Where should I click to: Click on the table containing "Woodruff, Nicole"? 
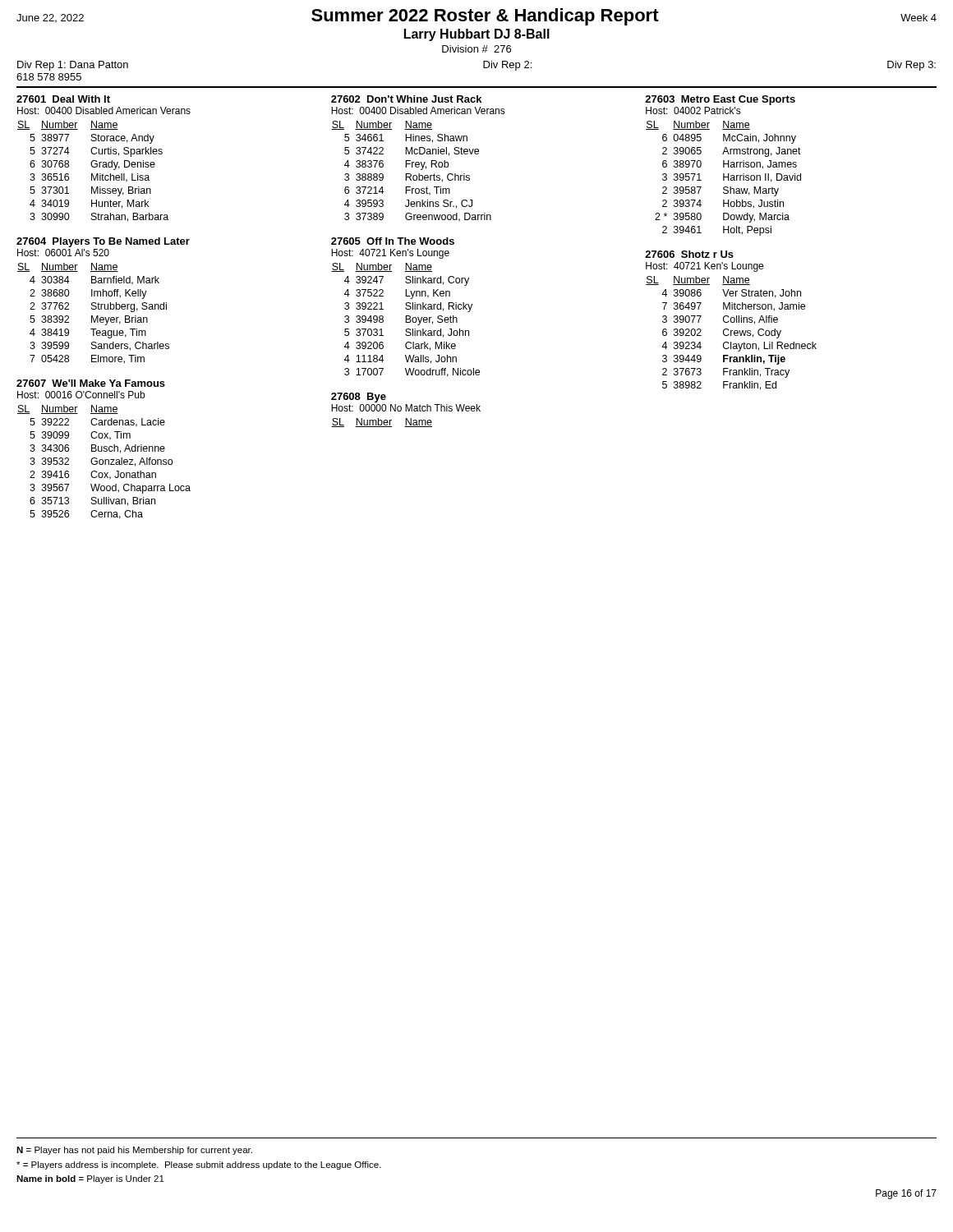[476, 307]
